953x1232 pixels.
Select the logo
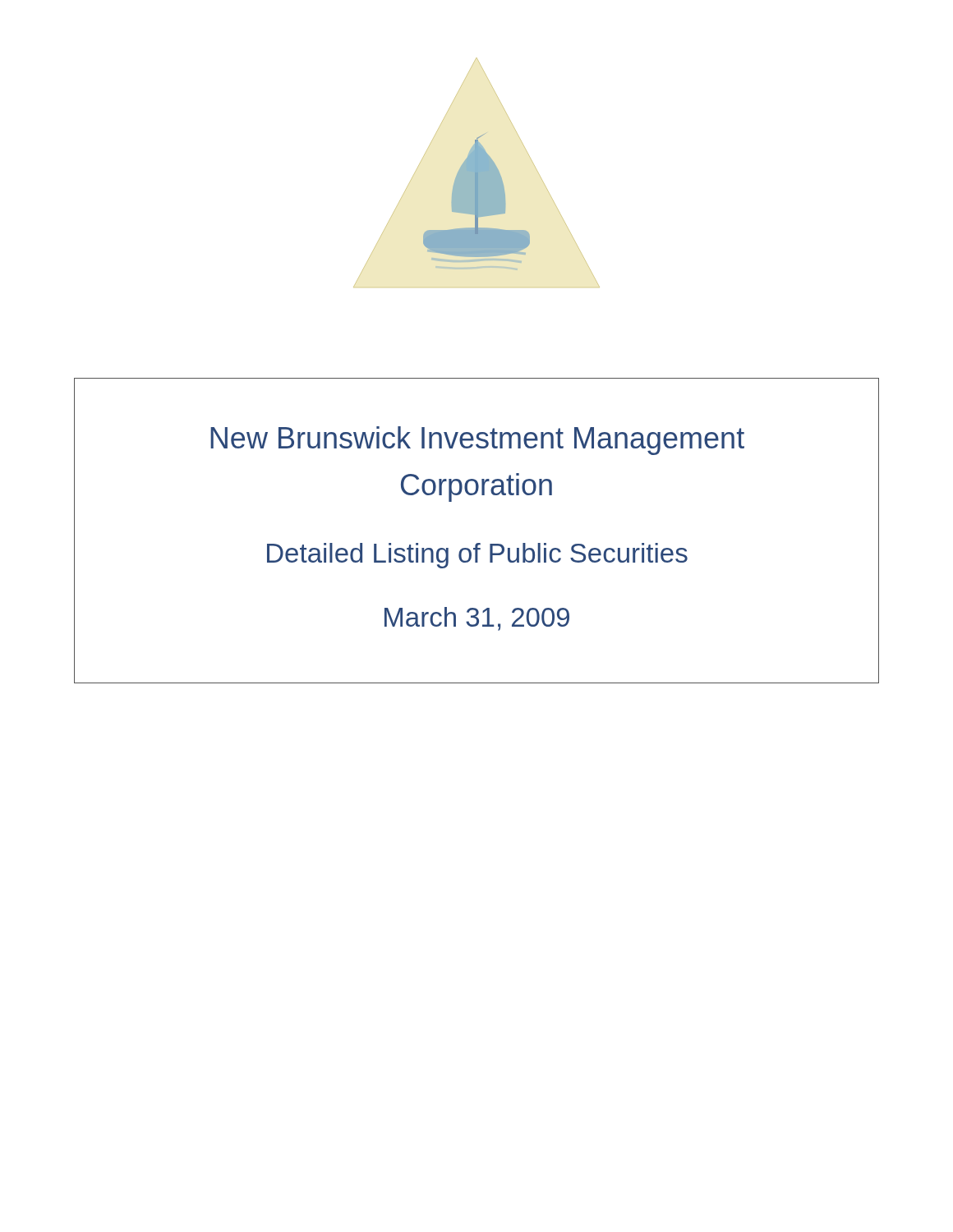pyautogui.click(x=476, y=177)
